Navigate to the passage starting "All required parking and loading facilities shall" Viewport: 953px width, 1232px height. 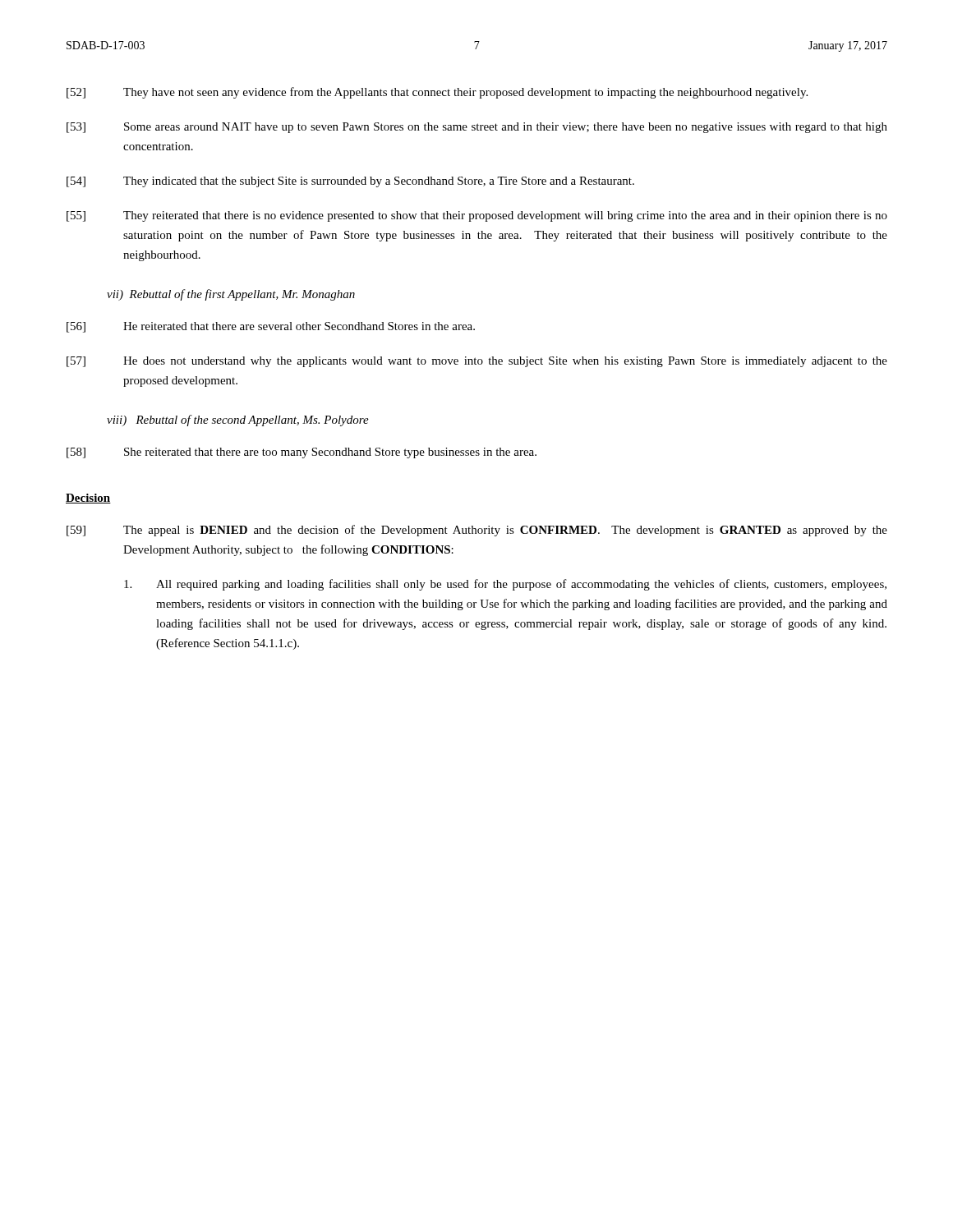tap(505, 614)
